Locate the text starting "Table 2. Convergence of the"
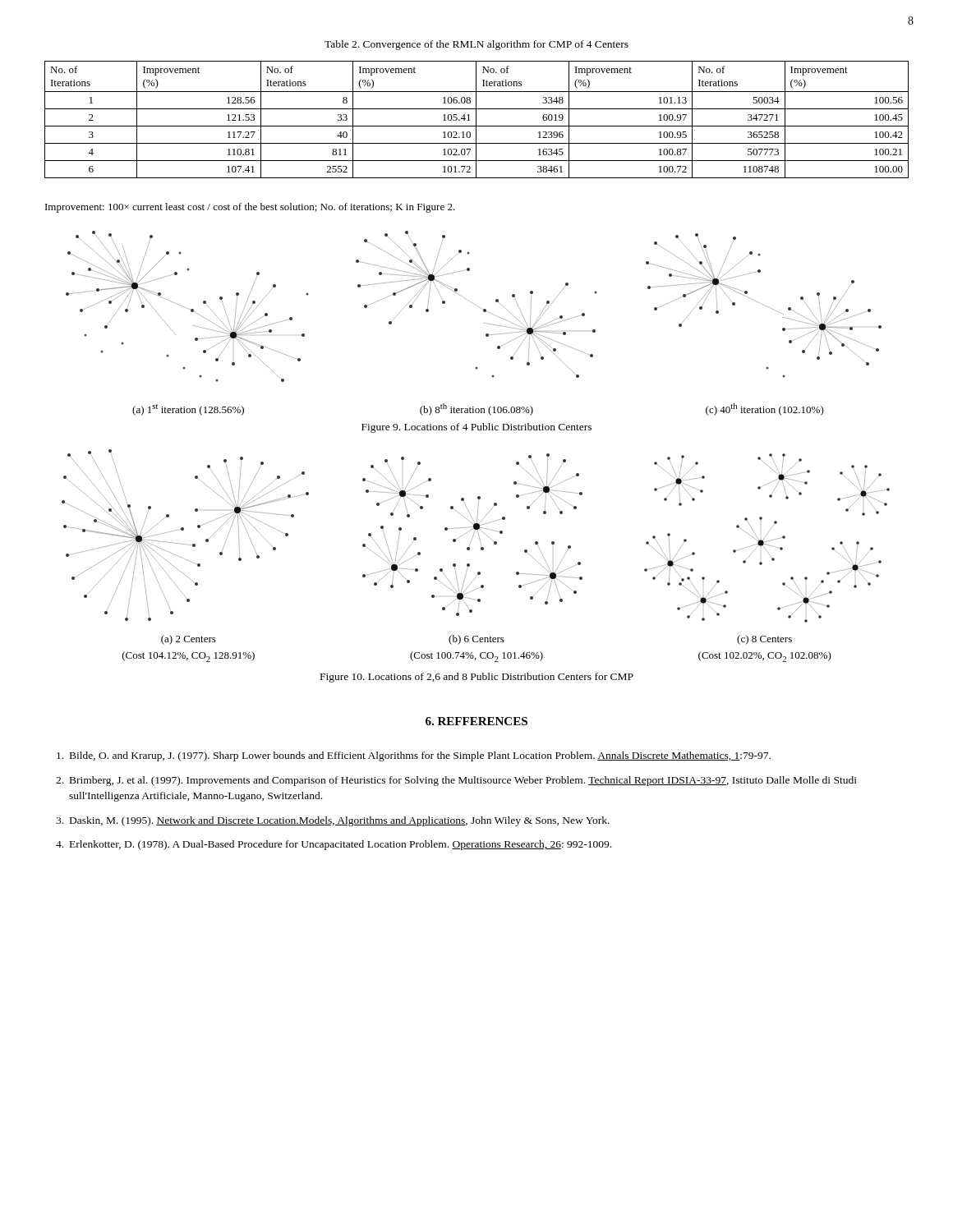The width and height of the screenshot is (953, 1232). pyautogui.click(x=476, y=44)
